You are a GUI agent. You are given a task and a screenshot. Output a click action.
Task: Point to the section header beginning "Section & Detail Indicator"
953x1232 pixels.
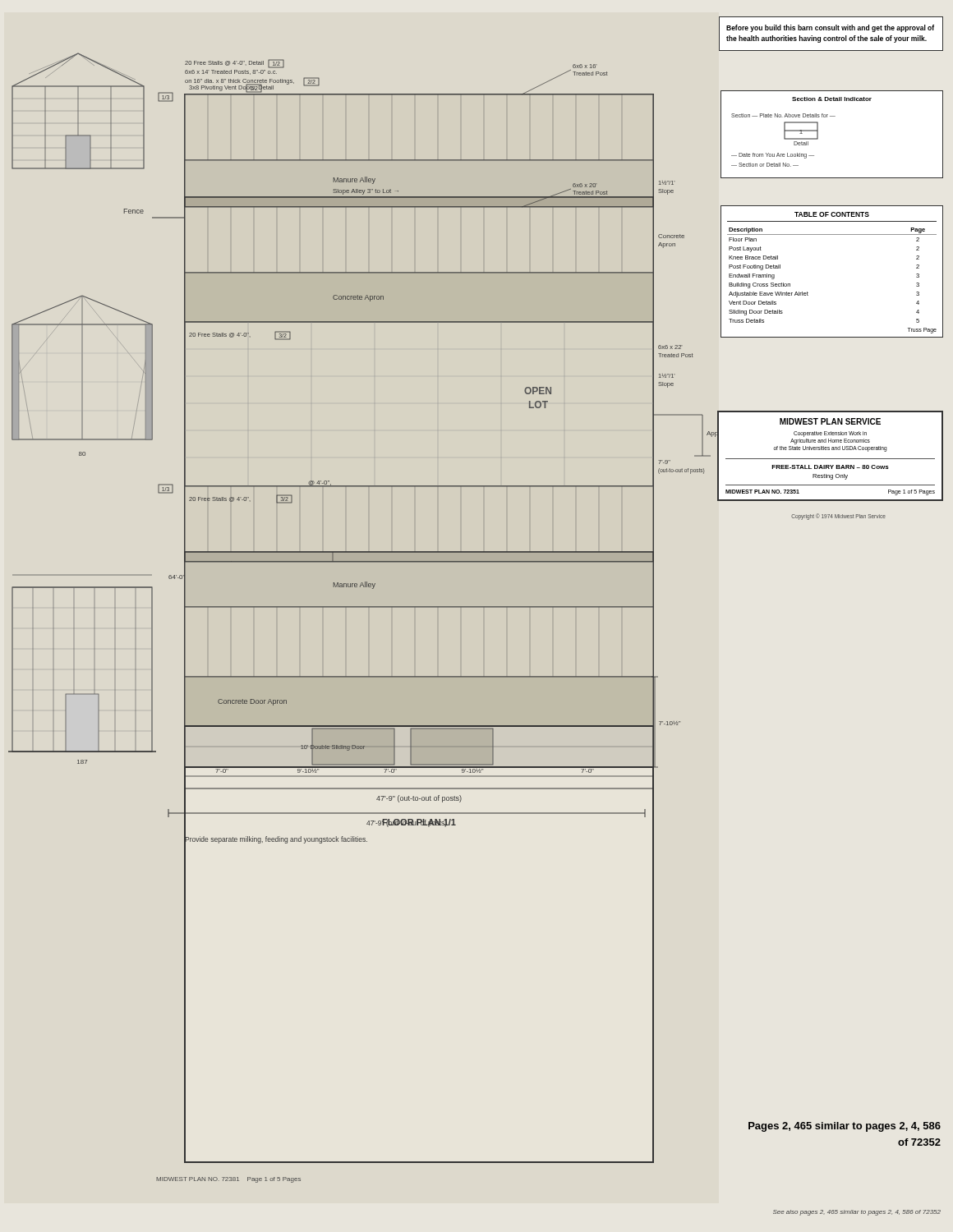pos(832,99)
